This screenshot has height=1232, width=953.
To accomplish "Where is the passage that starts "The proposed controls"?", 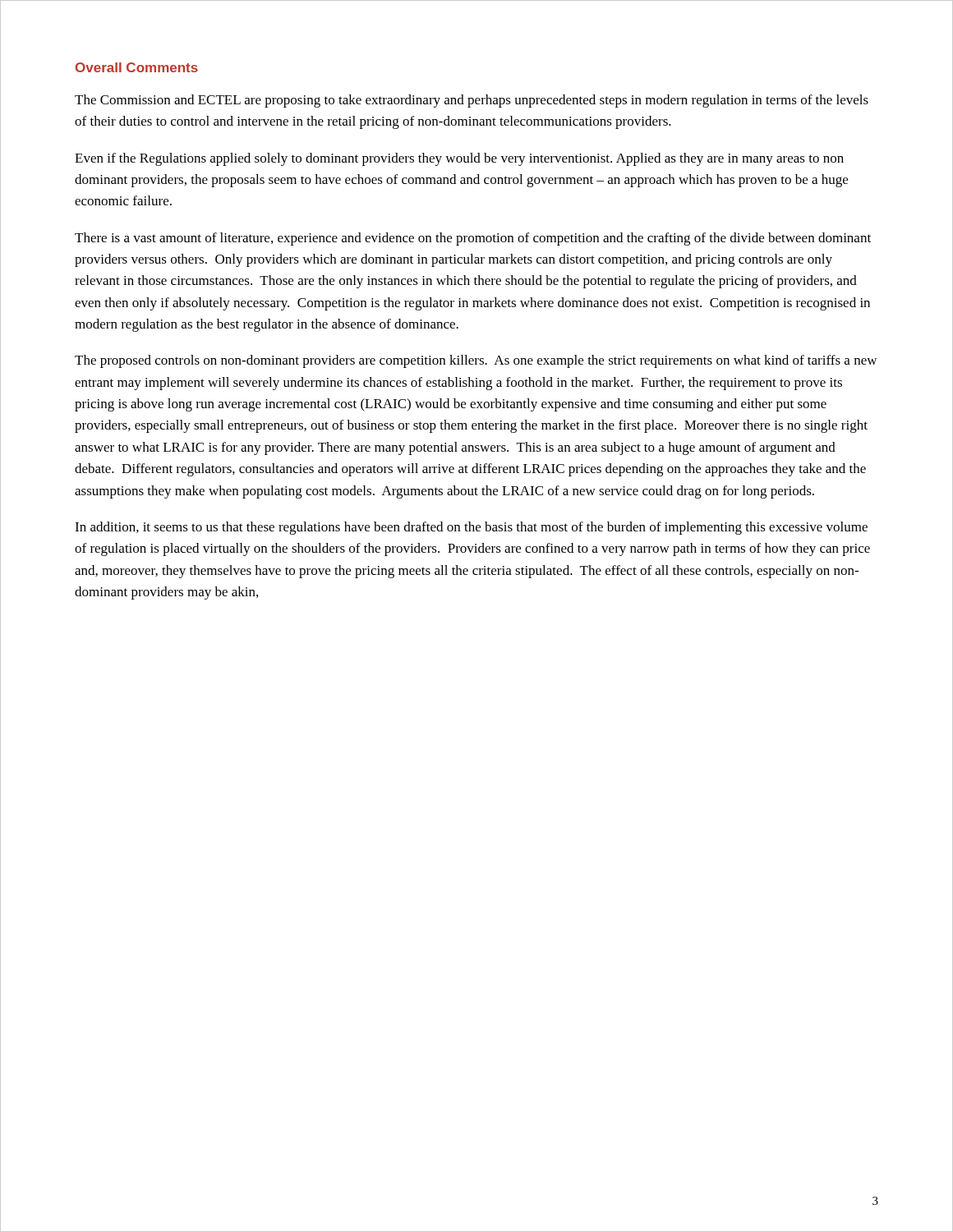I will (476, 425).
